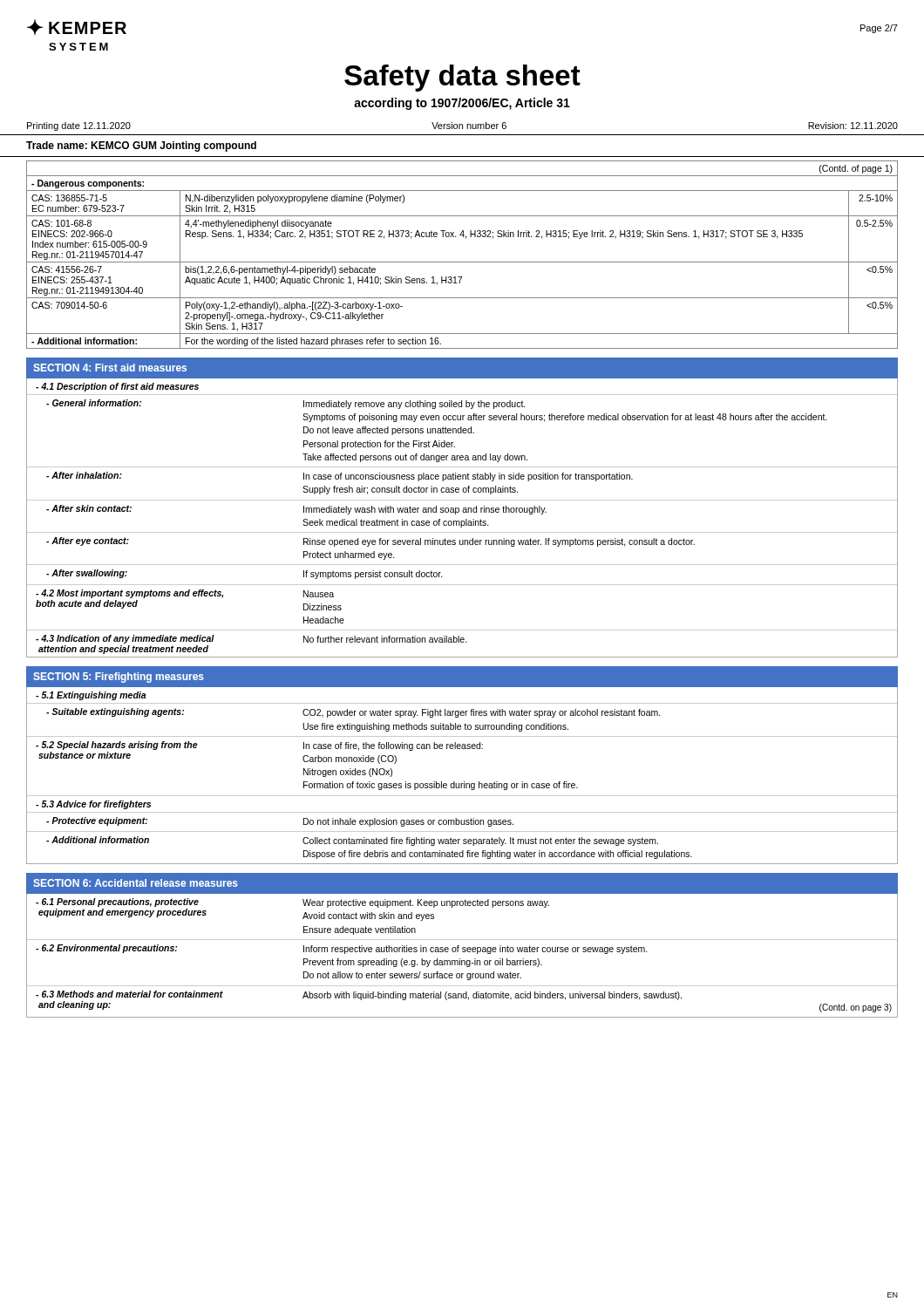The height and width of the screenshot is (1308, 924).
Task: Locate the text "according to 1907/2006/EC, Article 31"
Action: (x=462, y=103)
